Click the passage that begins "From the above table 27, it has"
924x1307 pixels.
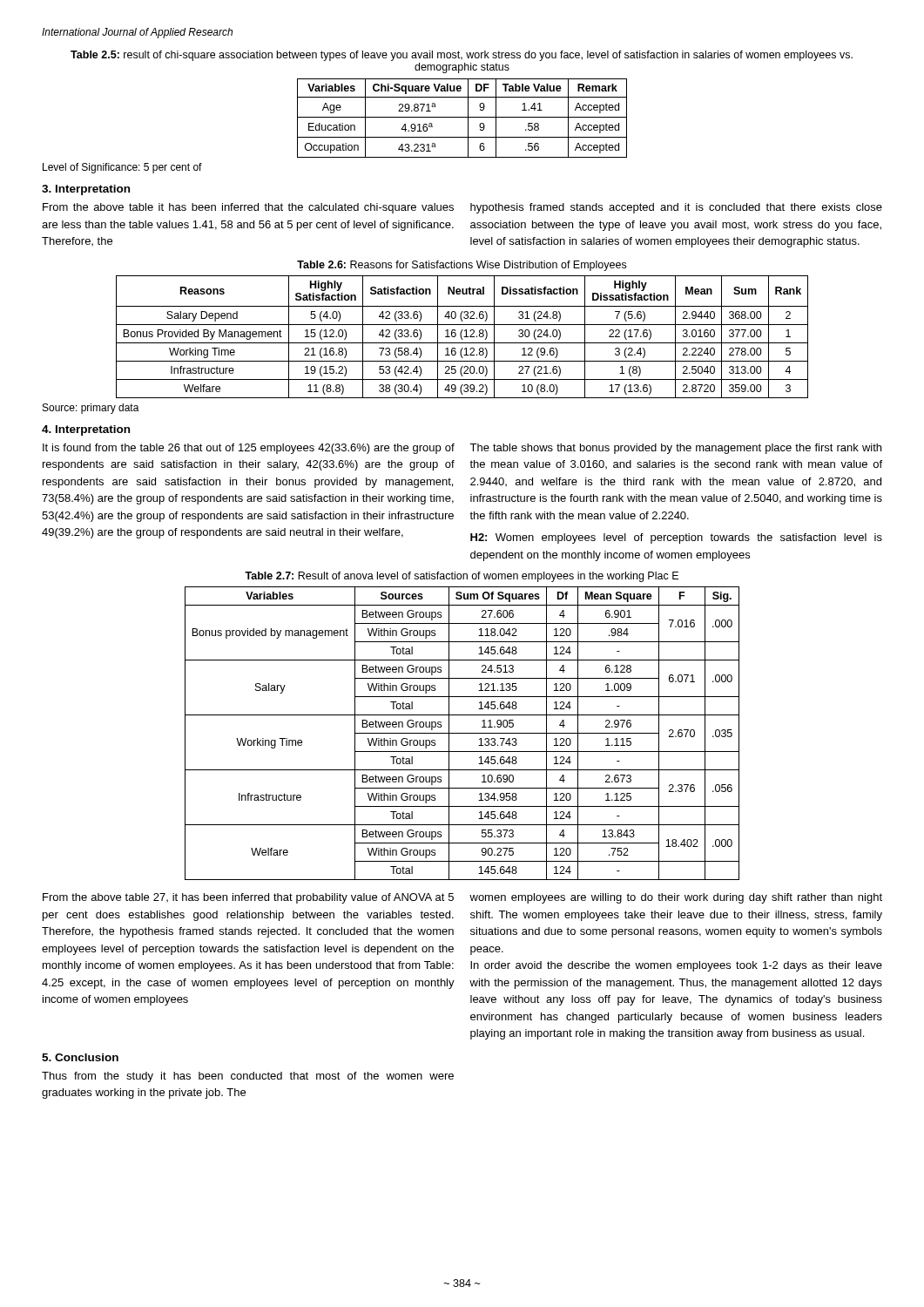[248, 948]
